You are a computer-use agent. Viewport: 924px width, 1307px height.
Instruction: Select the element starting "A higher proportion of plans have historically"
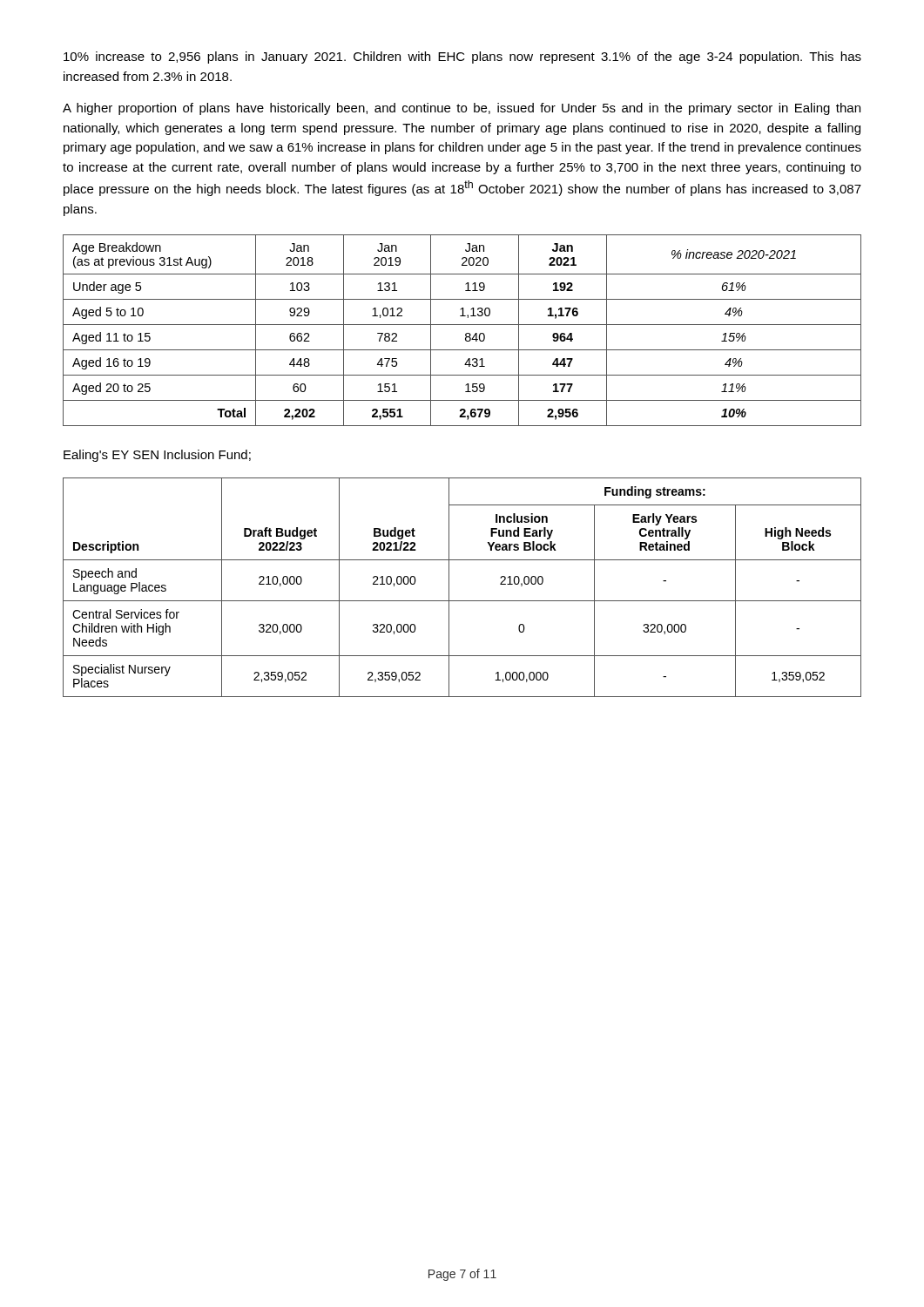coord(462,158)
